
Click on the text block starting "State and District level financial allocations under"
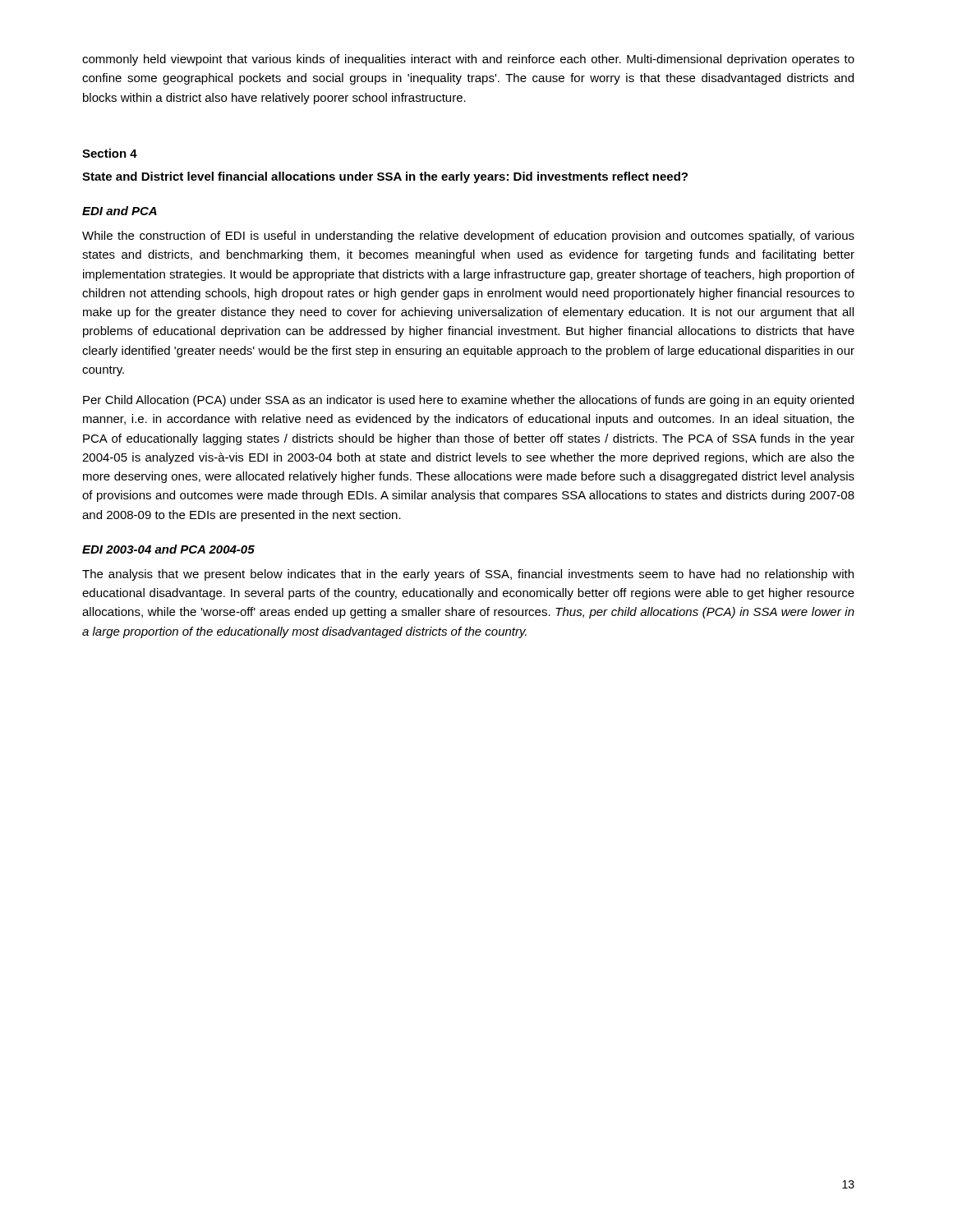click(x=385, y=176)
